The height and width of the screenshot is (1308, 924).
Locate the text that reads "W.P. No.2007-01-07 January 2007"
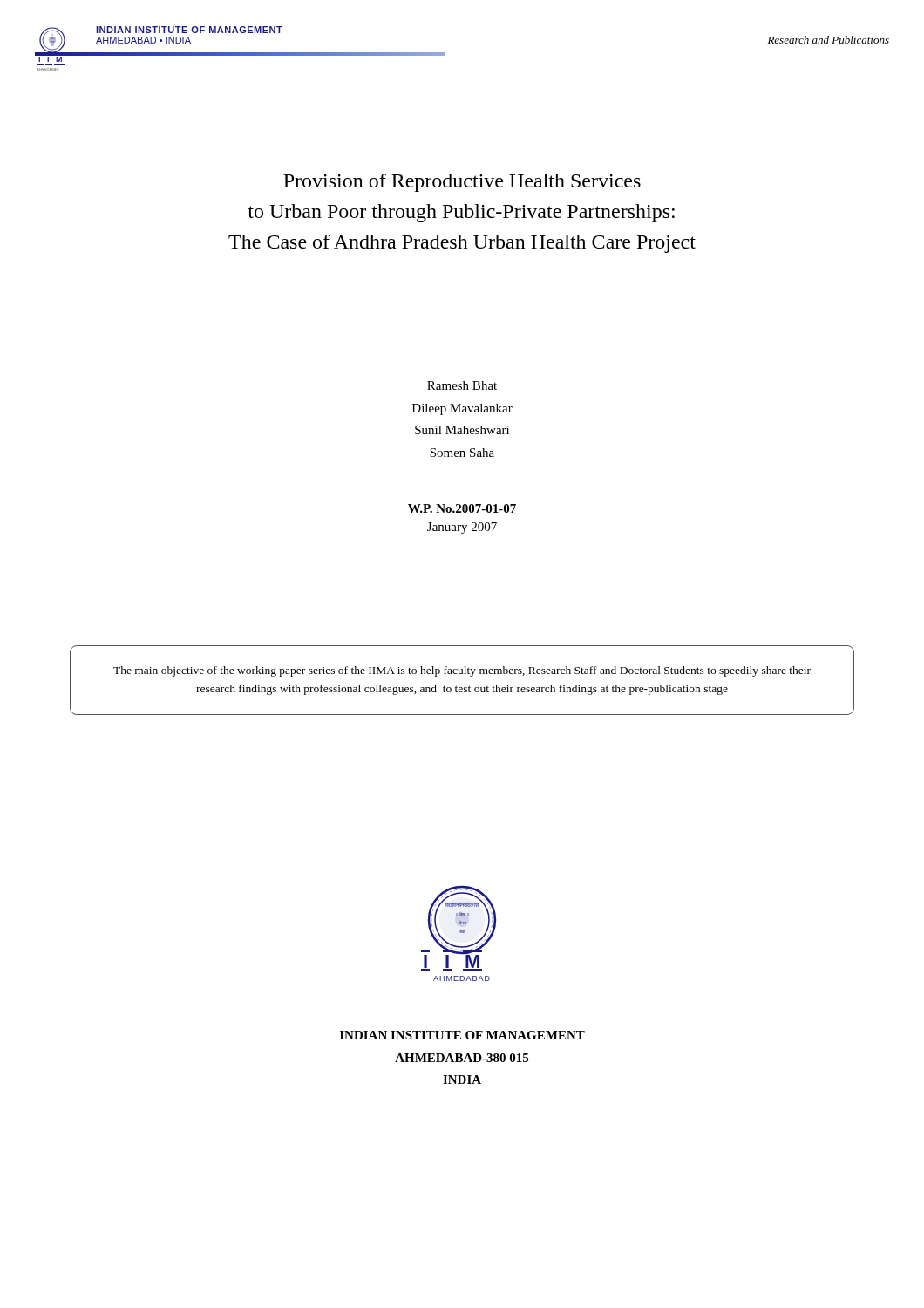tap(462, 518)
